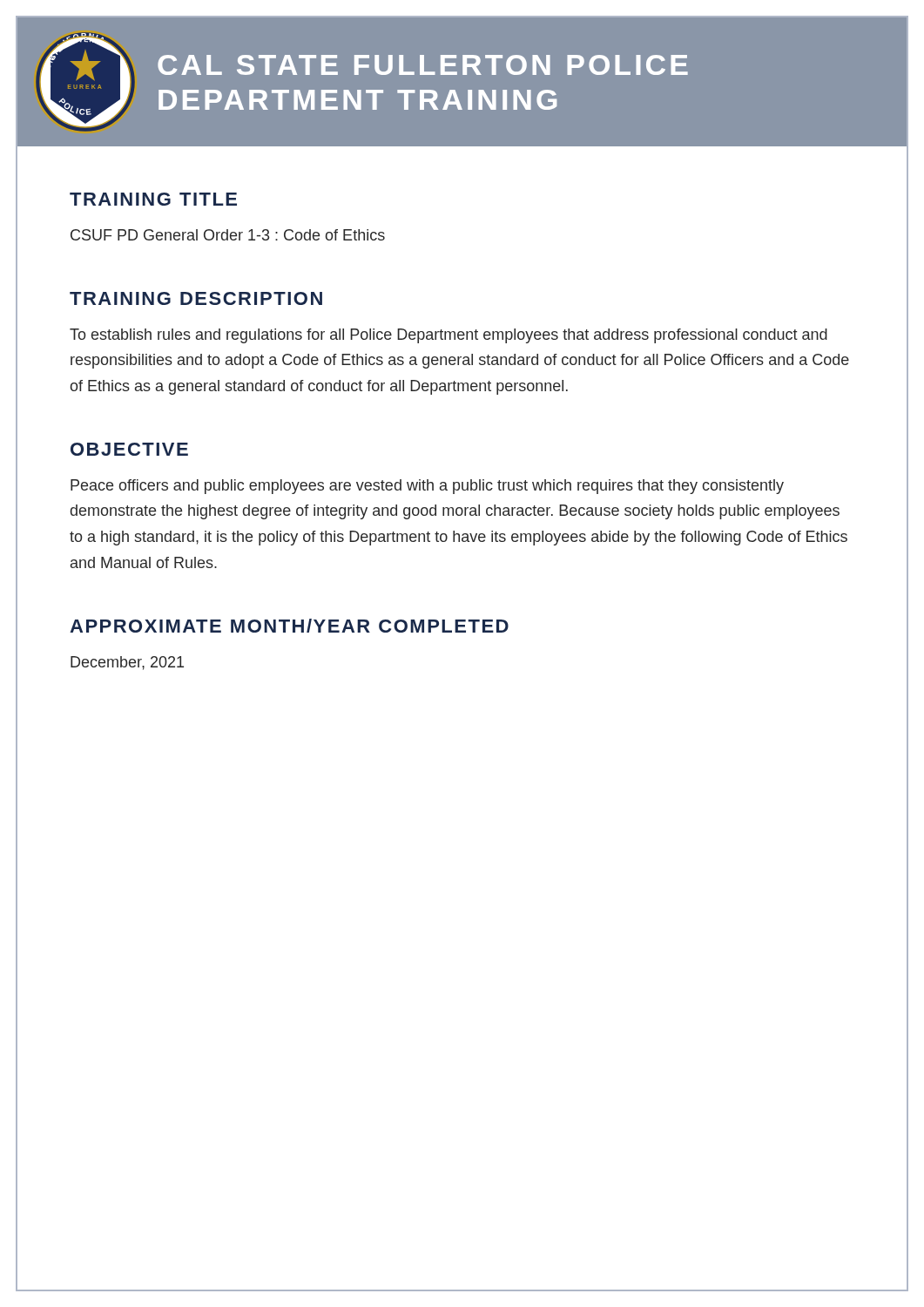Find "Approximate Month/Year Completed" on this page
The image size is (924, 1307).
click(x=290, y=626)
